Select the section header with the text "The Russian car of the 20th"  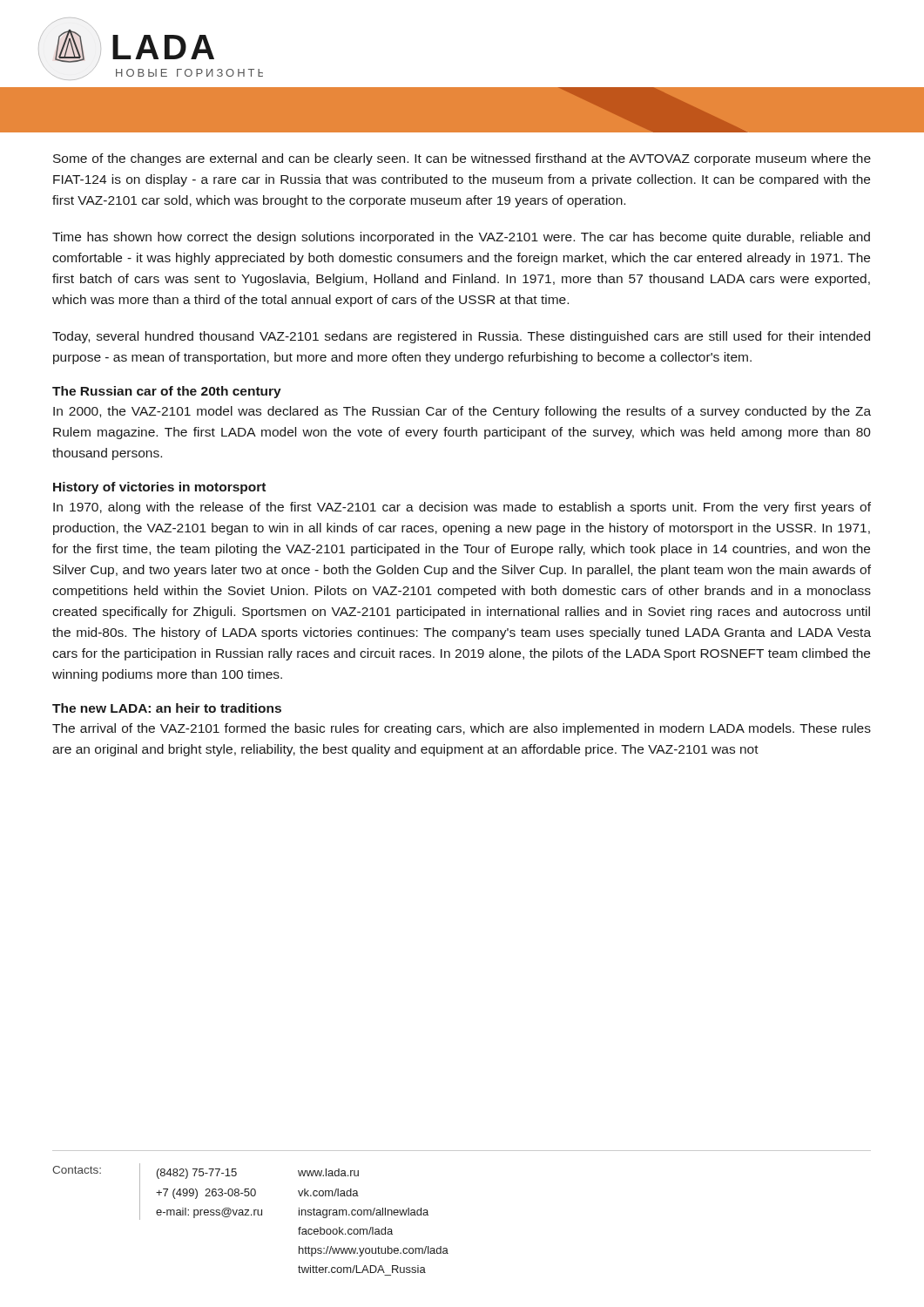point(167,391)
